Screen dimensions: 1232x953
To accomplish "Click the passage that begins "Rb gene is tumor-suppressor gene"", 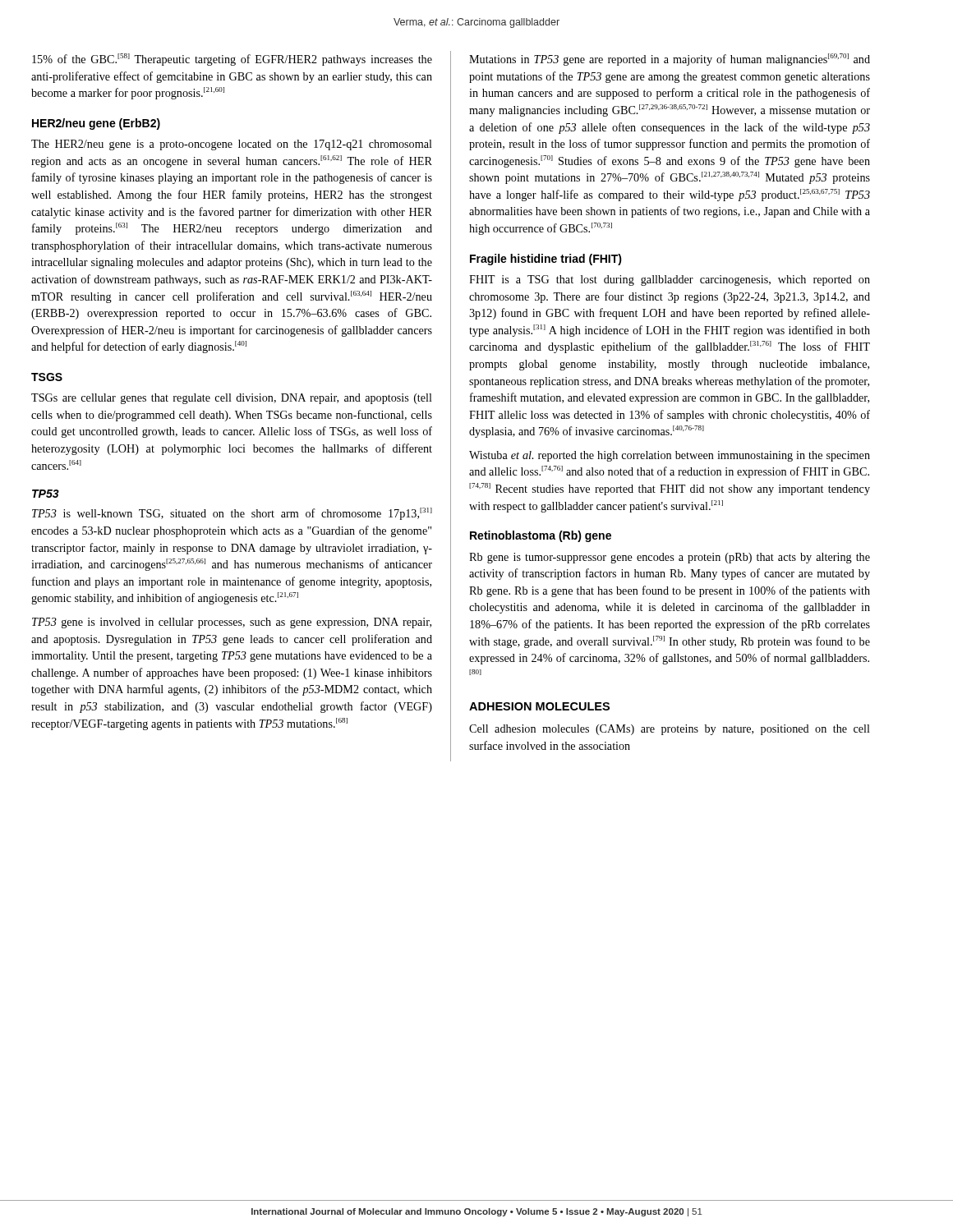I will click(x=670, y=616).
